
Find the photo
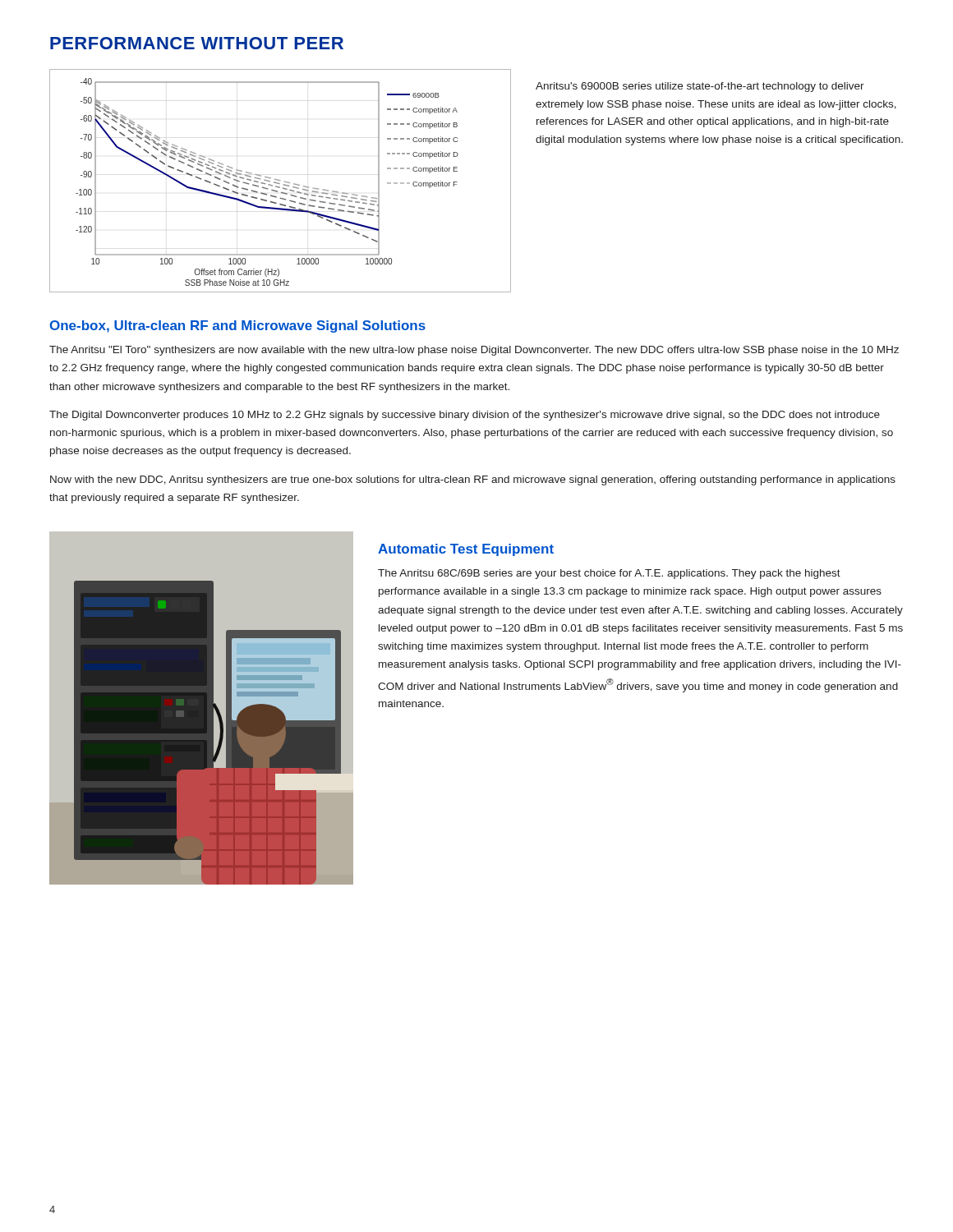point(201,708)
